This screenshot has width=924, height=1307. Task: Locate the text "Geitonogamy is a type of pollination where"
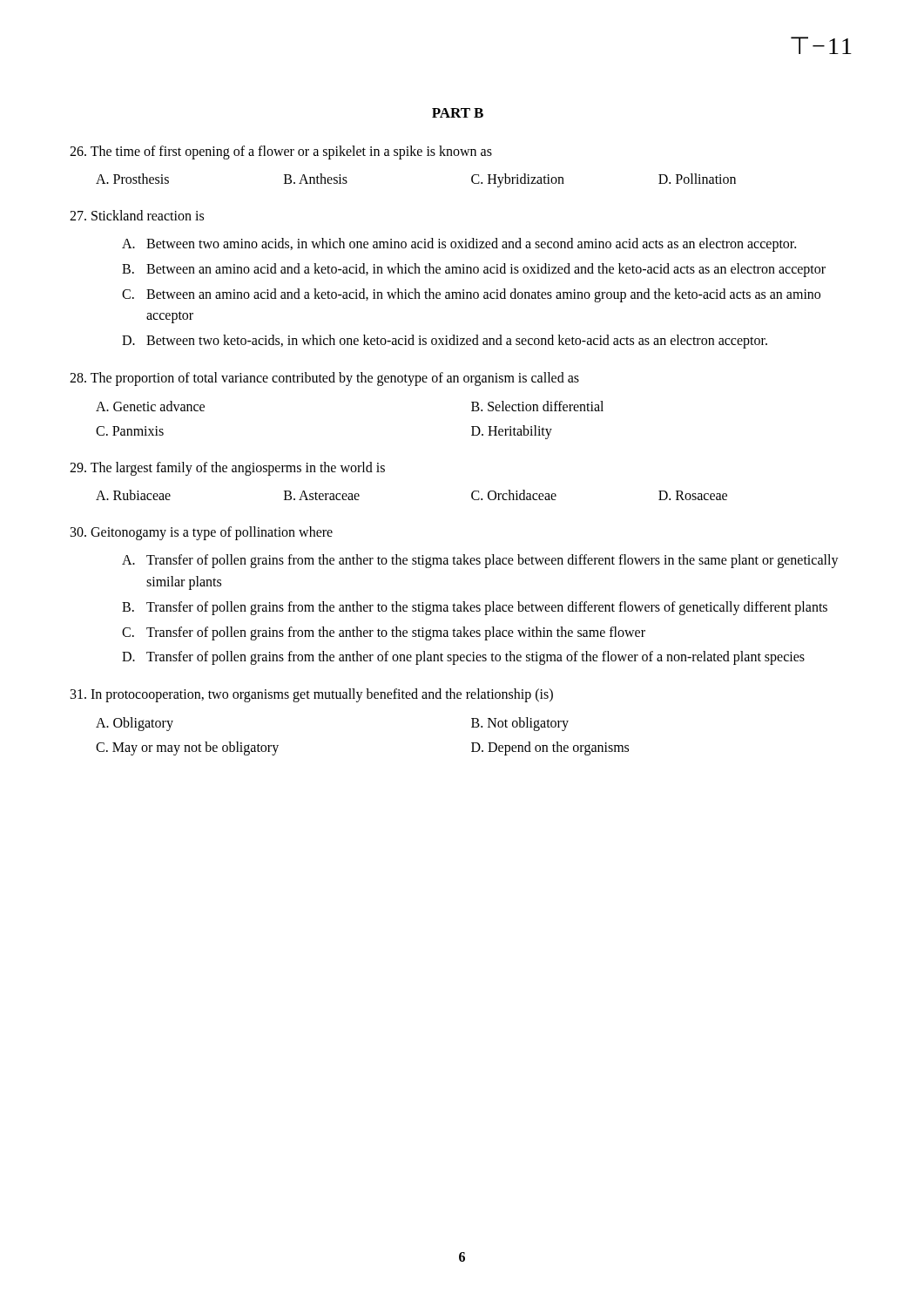[x=201, y=532]
